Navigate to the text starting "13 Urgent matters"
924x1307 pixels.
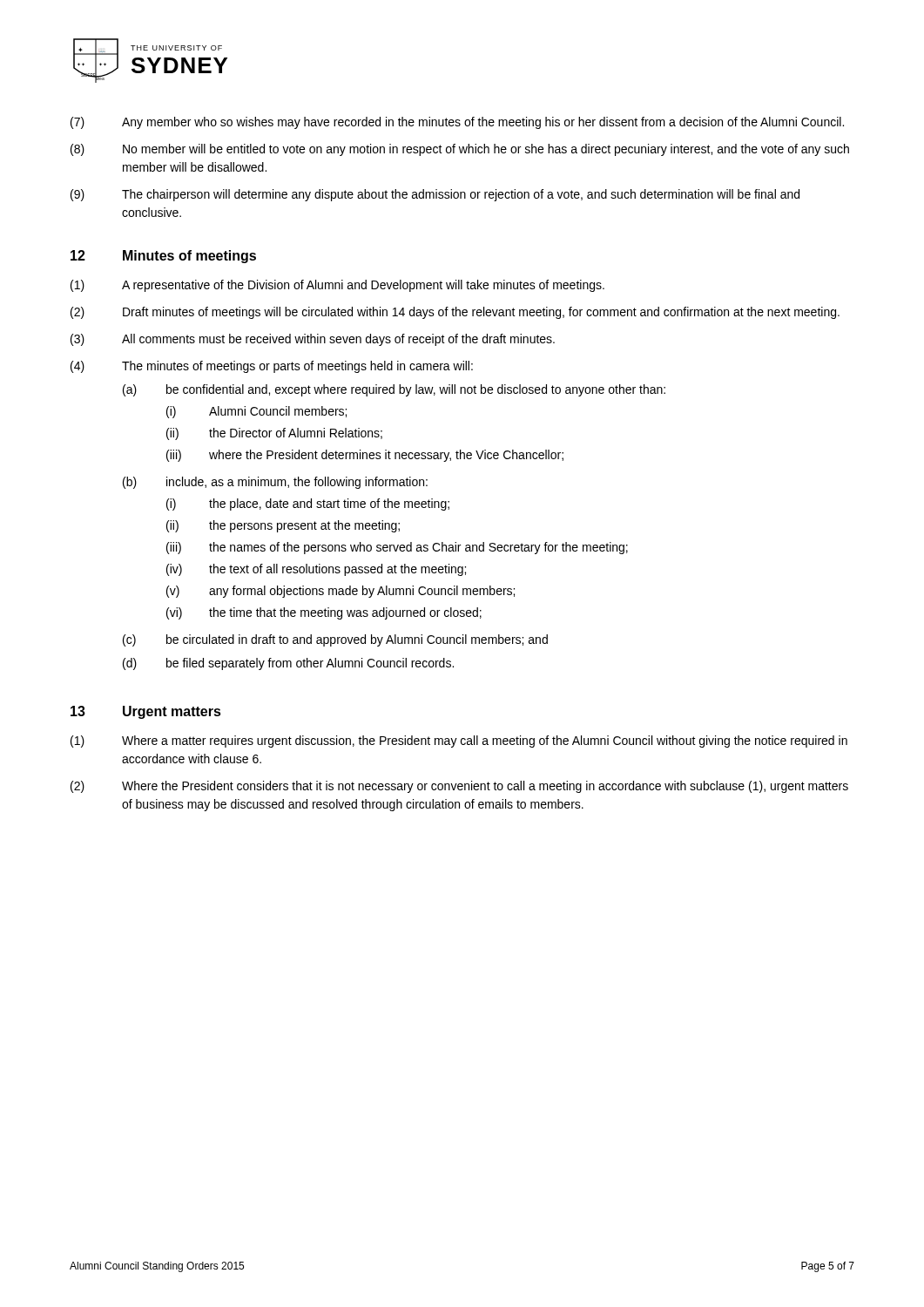(145, 712)
